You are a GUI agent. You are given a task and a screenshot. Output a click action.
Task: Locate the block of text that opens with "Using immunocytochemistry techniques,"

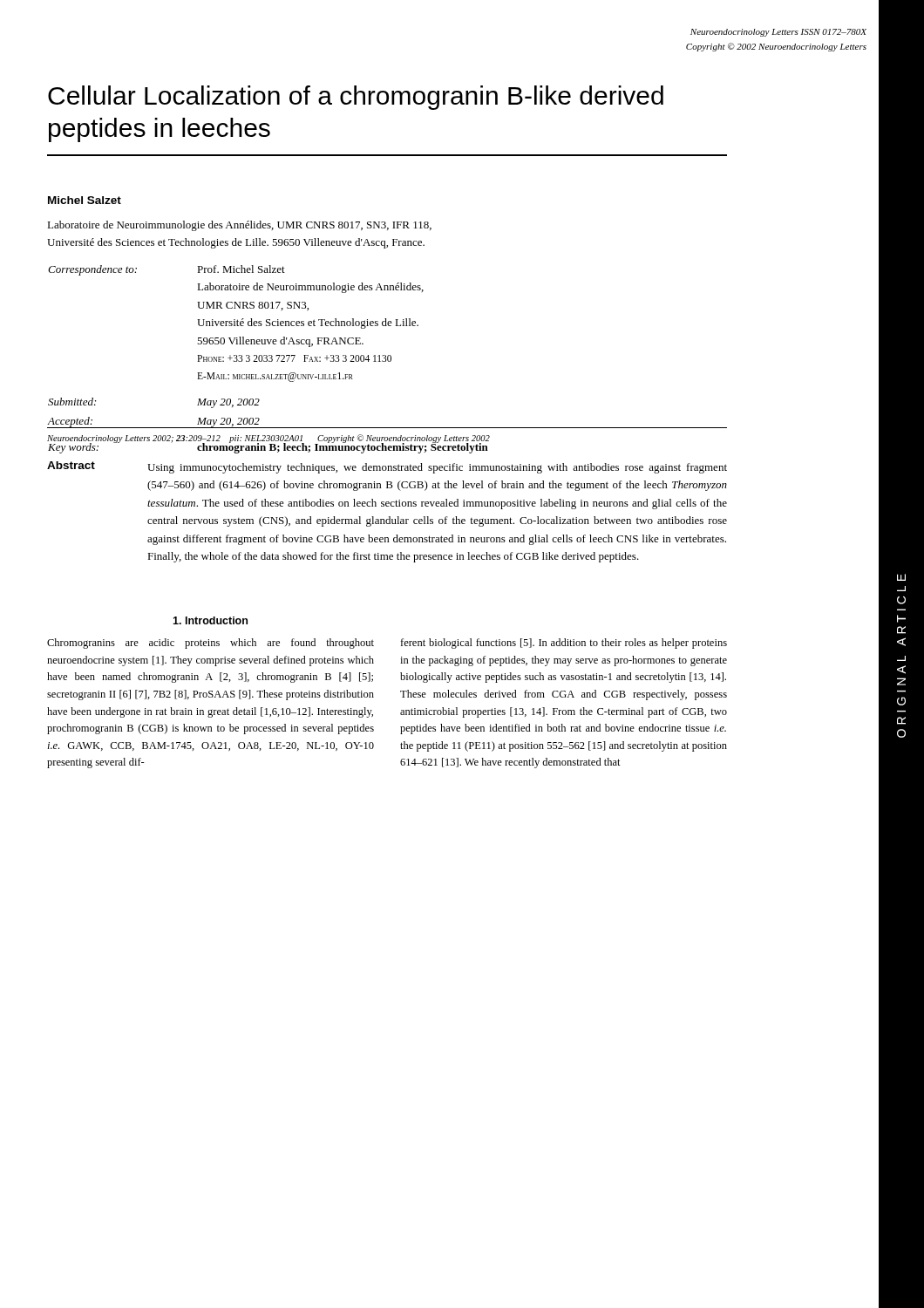(437, 511)
